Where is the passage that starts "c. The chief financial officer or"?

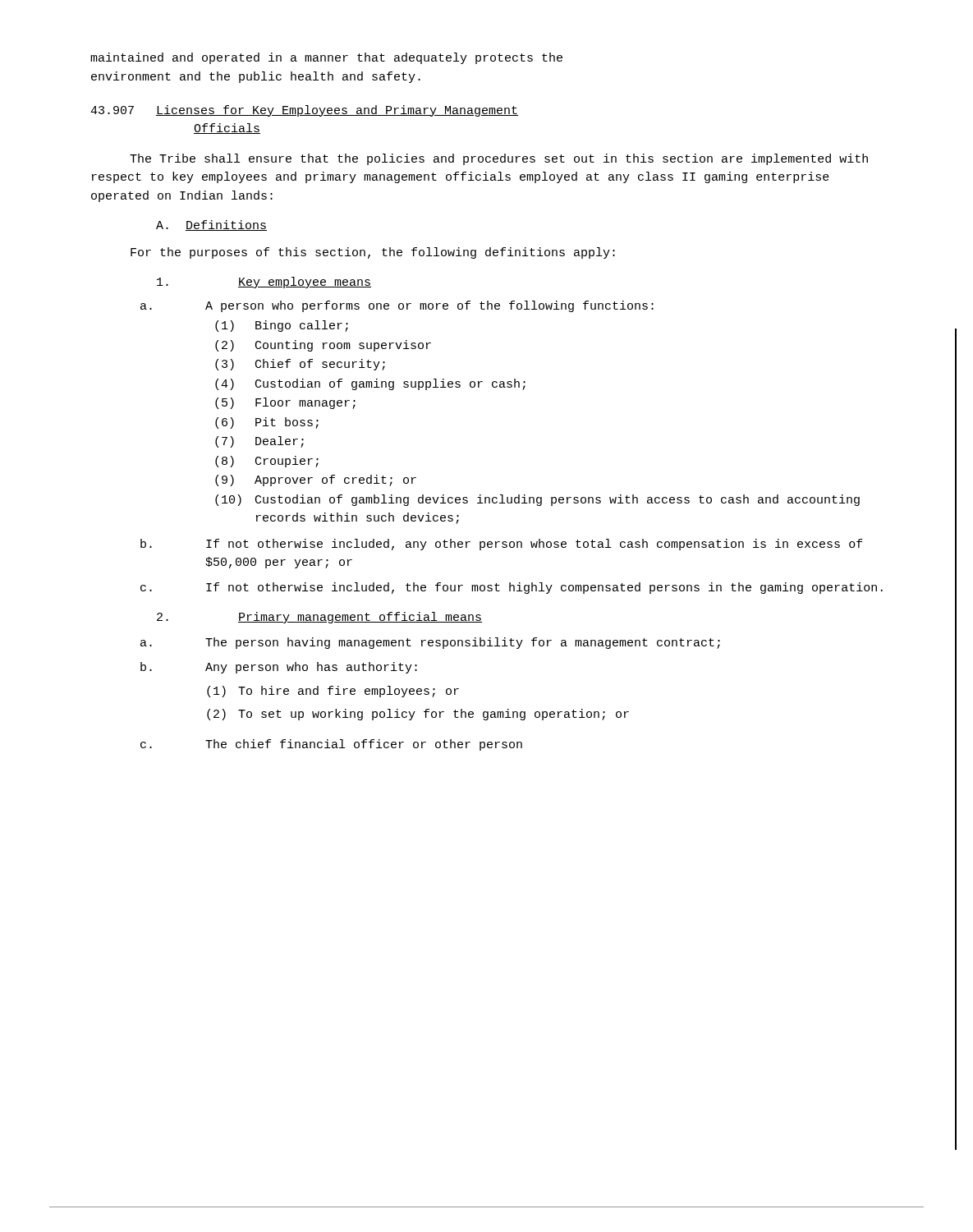[x=491, y=746]
